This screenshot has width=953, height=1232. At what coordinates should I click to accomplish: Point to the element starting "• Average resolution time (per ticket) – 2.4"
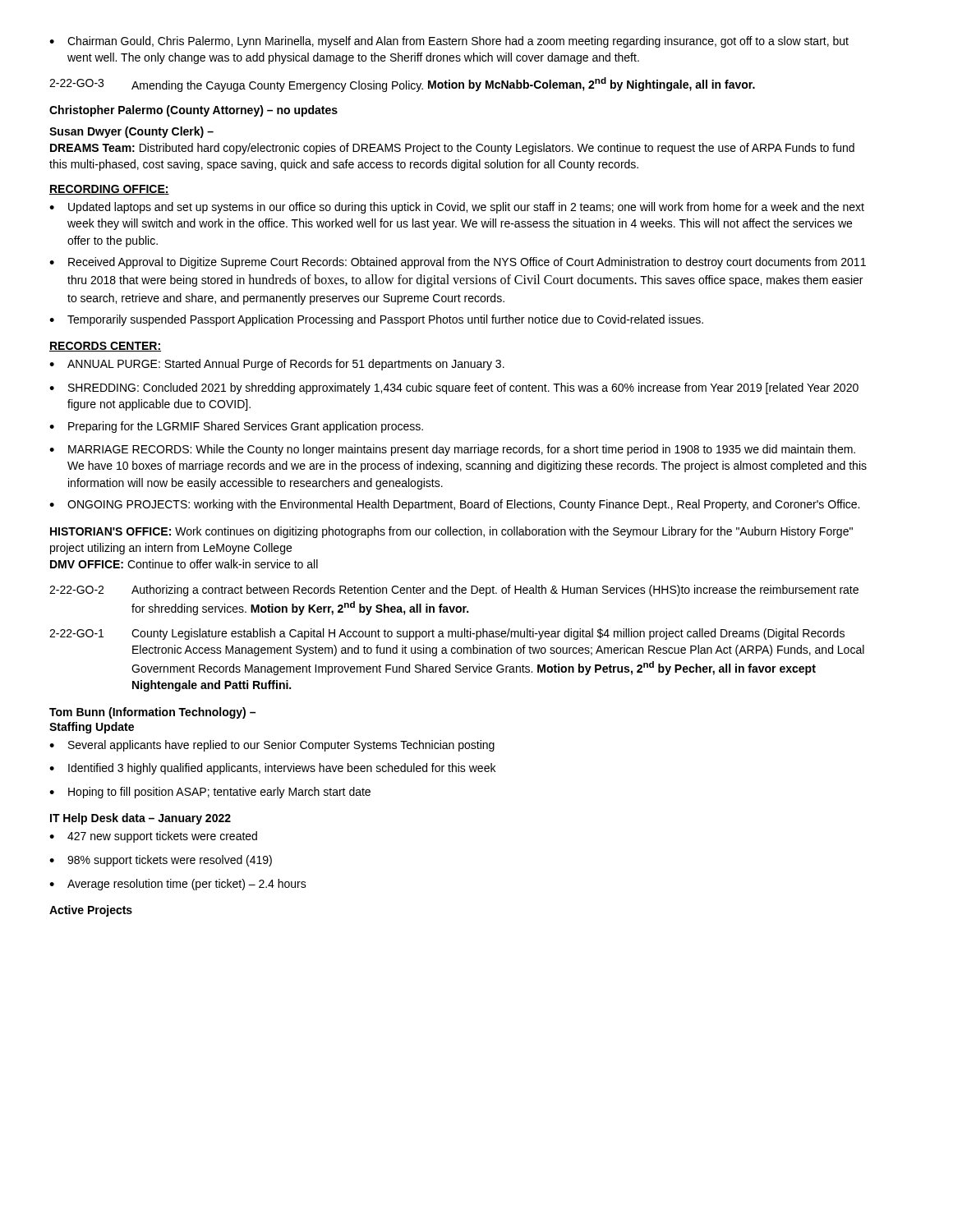pos(178,885)
